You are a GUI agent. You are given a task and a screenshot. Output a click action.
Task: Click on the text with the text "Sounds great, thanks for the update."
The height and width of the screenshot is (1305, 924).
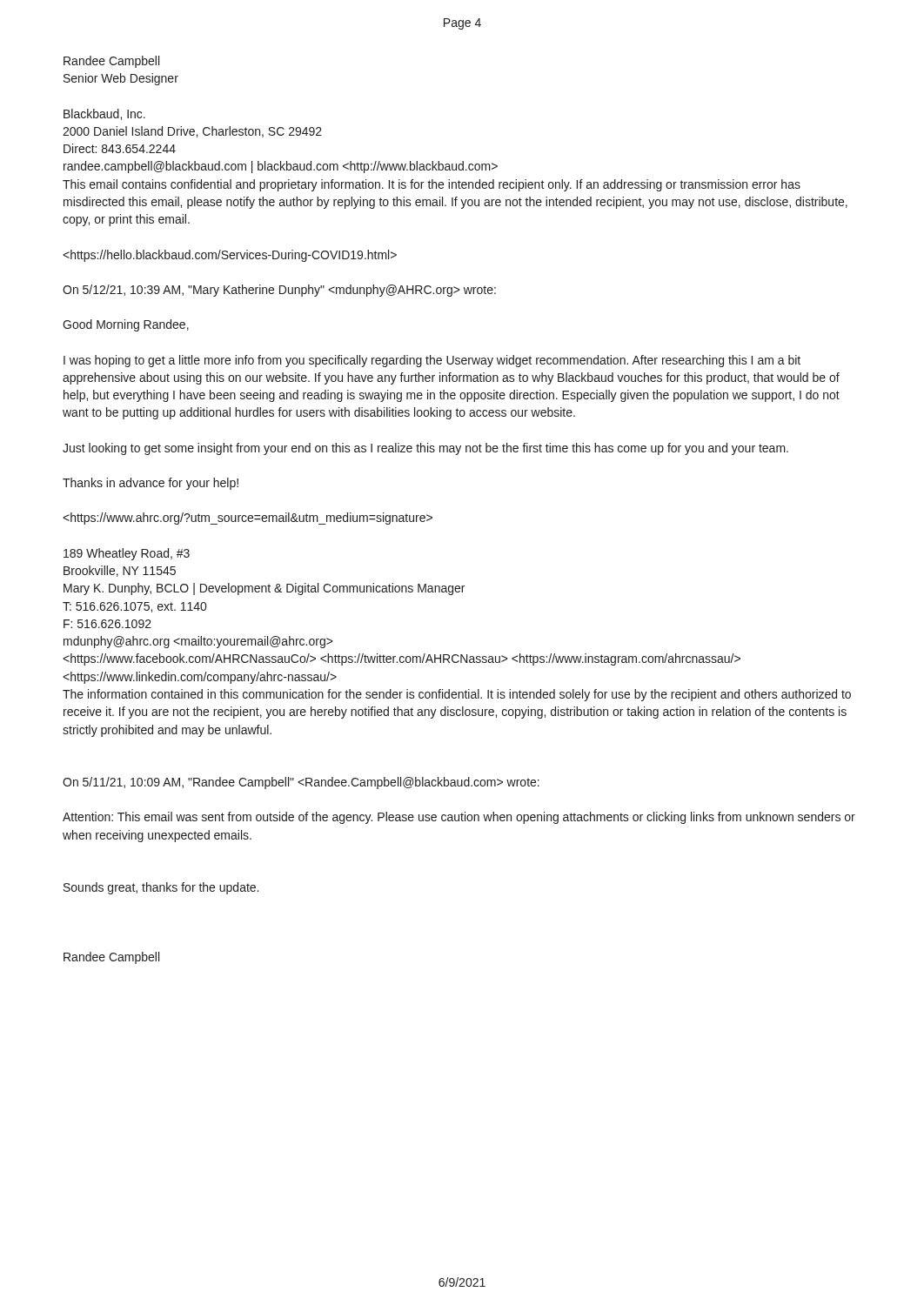tap(161, 888)
